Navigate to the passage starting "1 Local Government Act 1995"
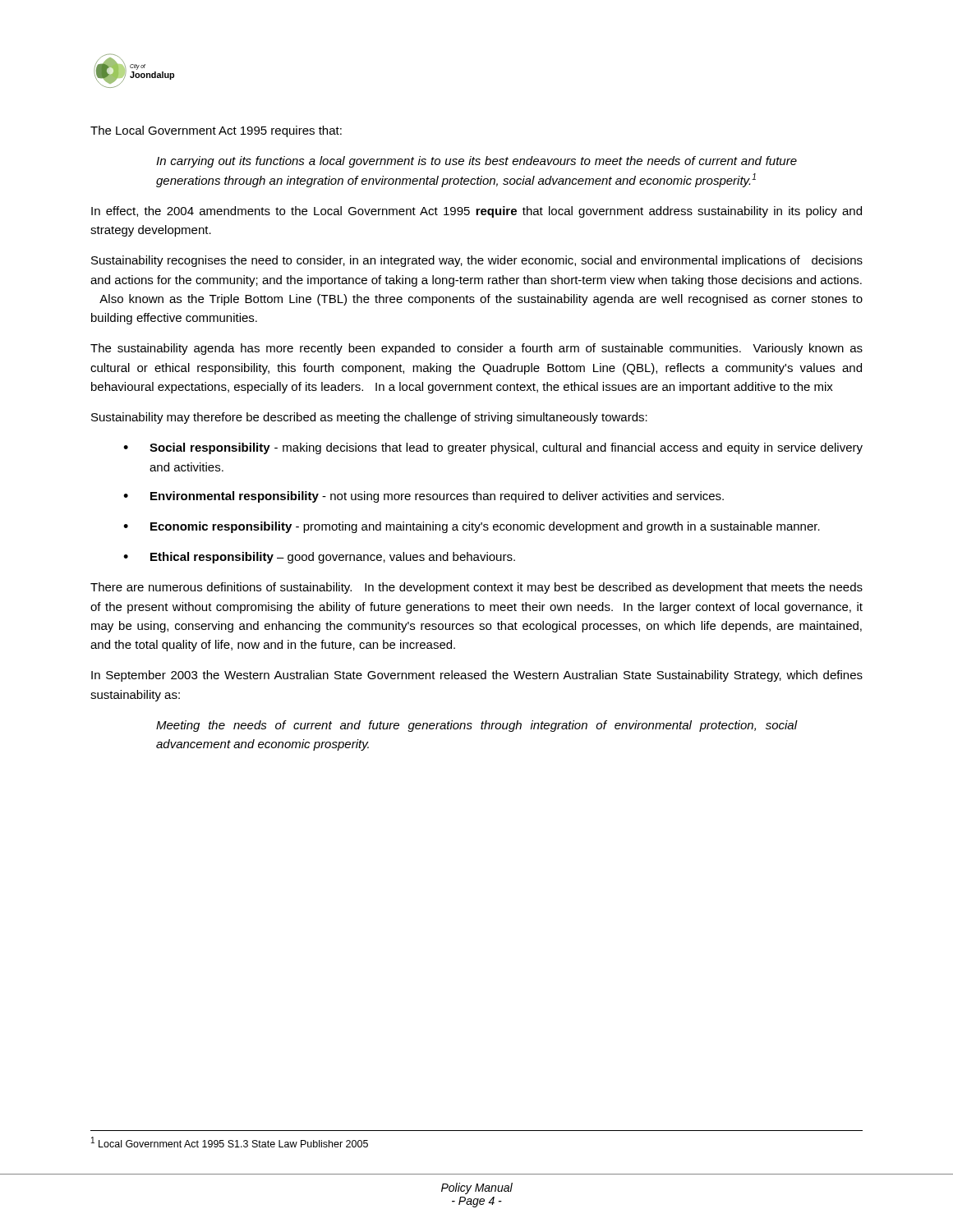Viewport: 953px width, 1232px height. point(229,1143)
